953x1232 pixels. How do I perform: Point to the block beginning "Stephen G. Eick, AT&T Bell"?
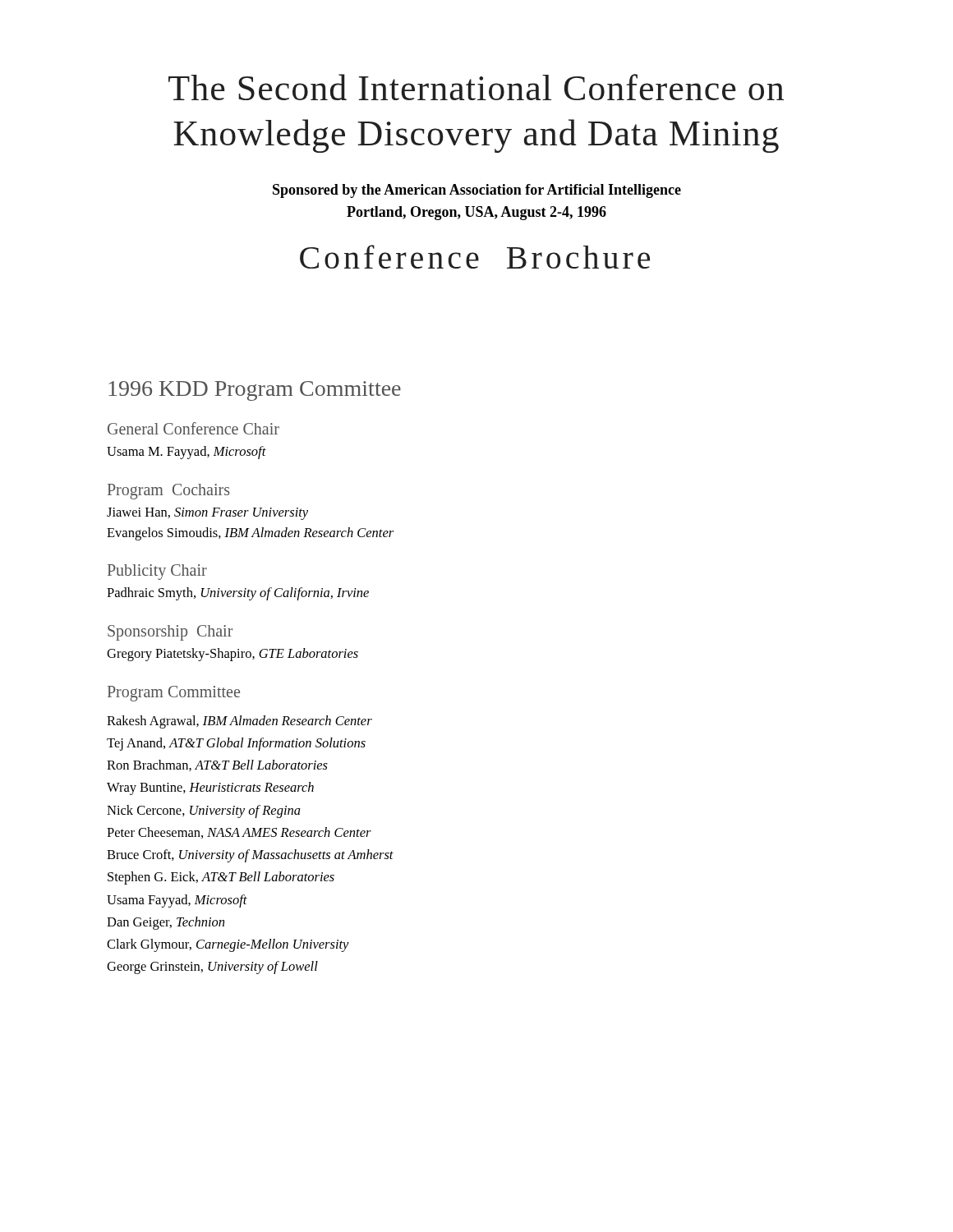click(221, 878)
